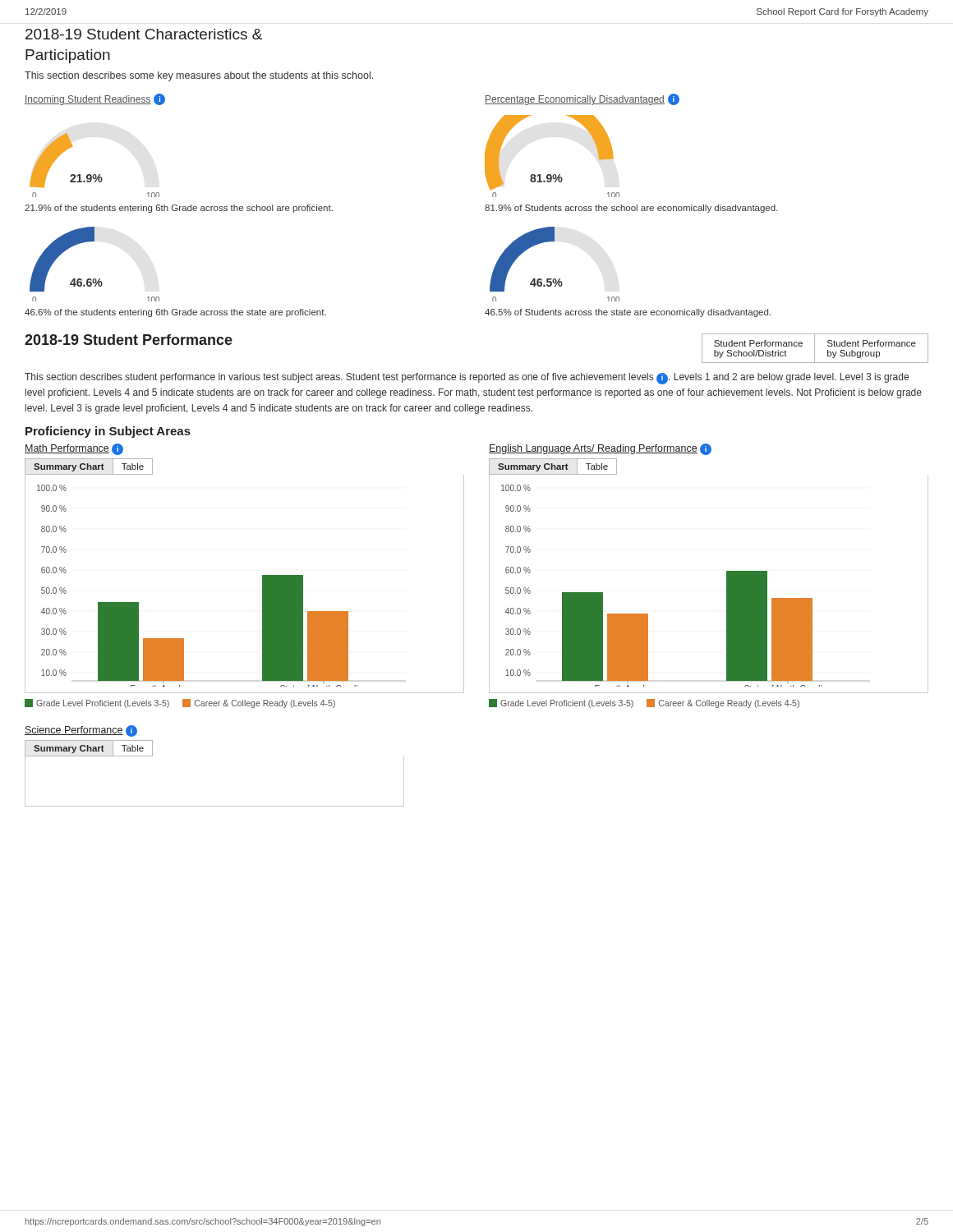The height and width of the screenshot is (1232, 953).
Task: Find the element starting "9% of Students across"
Action: click(632, 208)
